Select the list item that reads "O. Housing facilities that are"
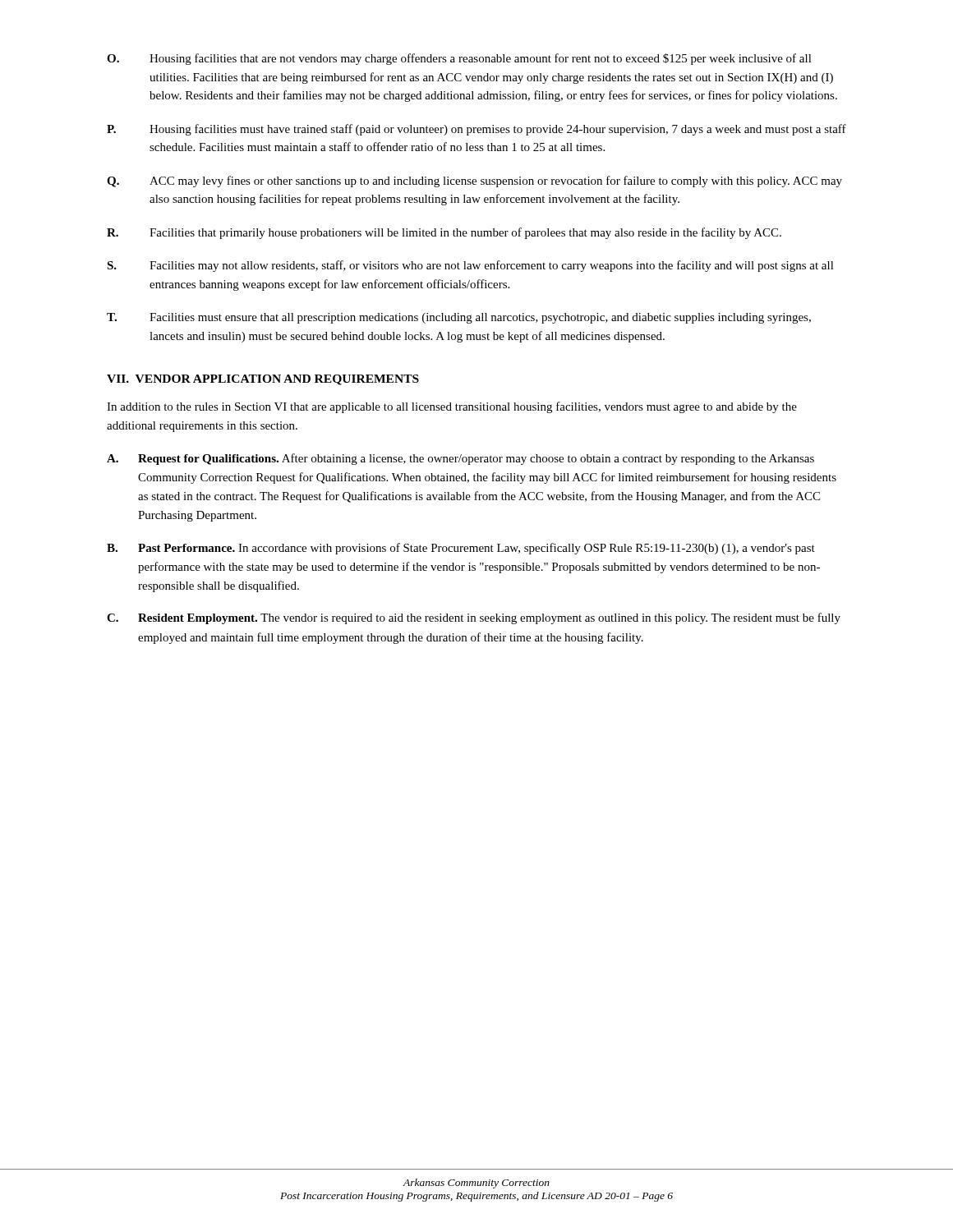Image resolution: width=953 pixels, height=1232 pixels. coord(476,77)
